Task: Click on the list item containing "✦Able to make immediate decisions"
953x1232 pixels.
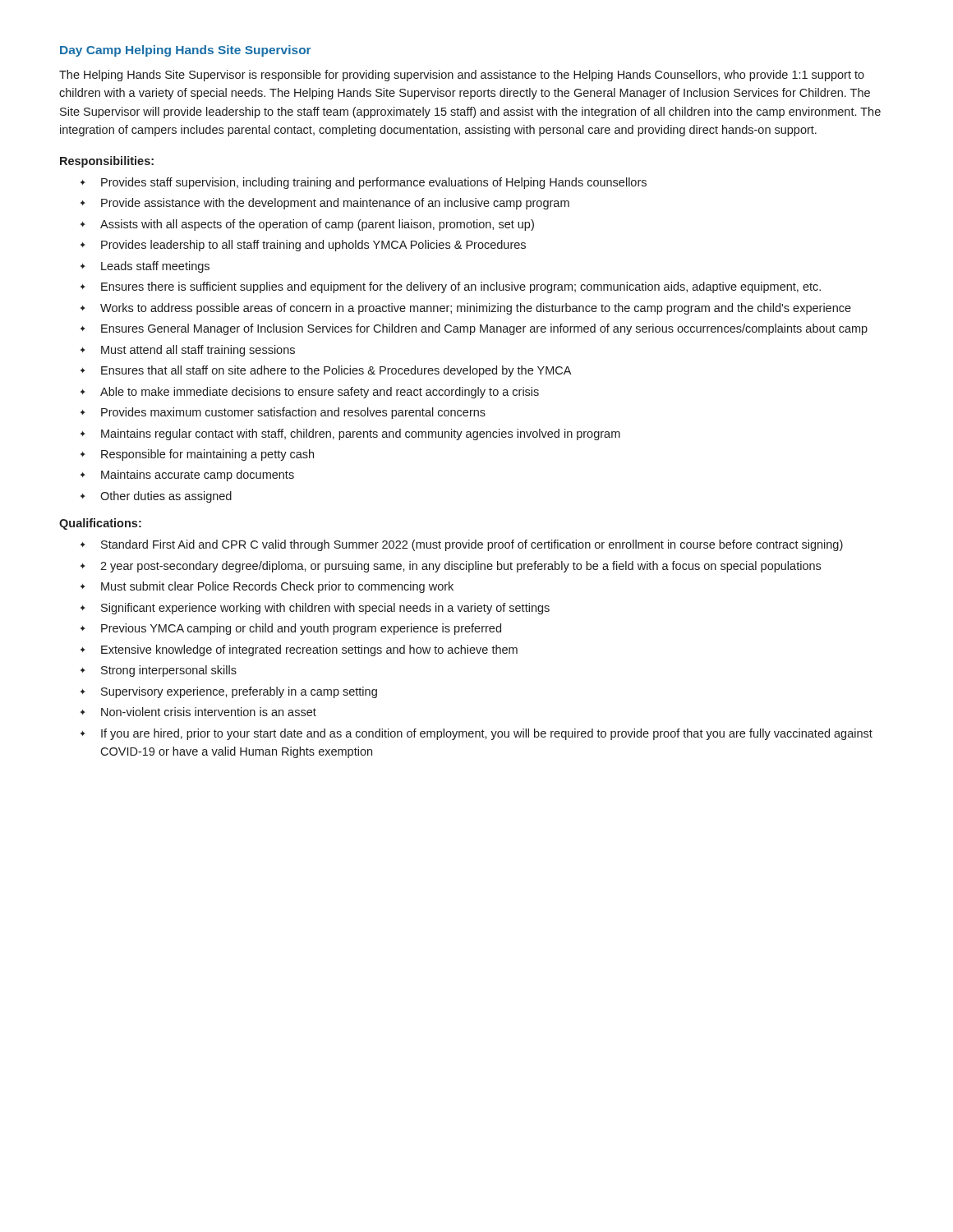Action: point(486,392)
